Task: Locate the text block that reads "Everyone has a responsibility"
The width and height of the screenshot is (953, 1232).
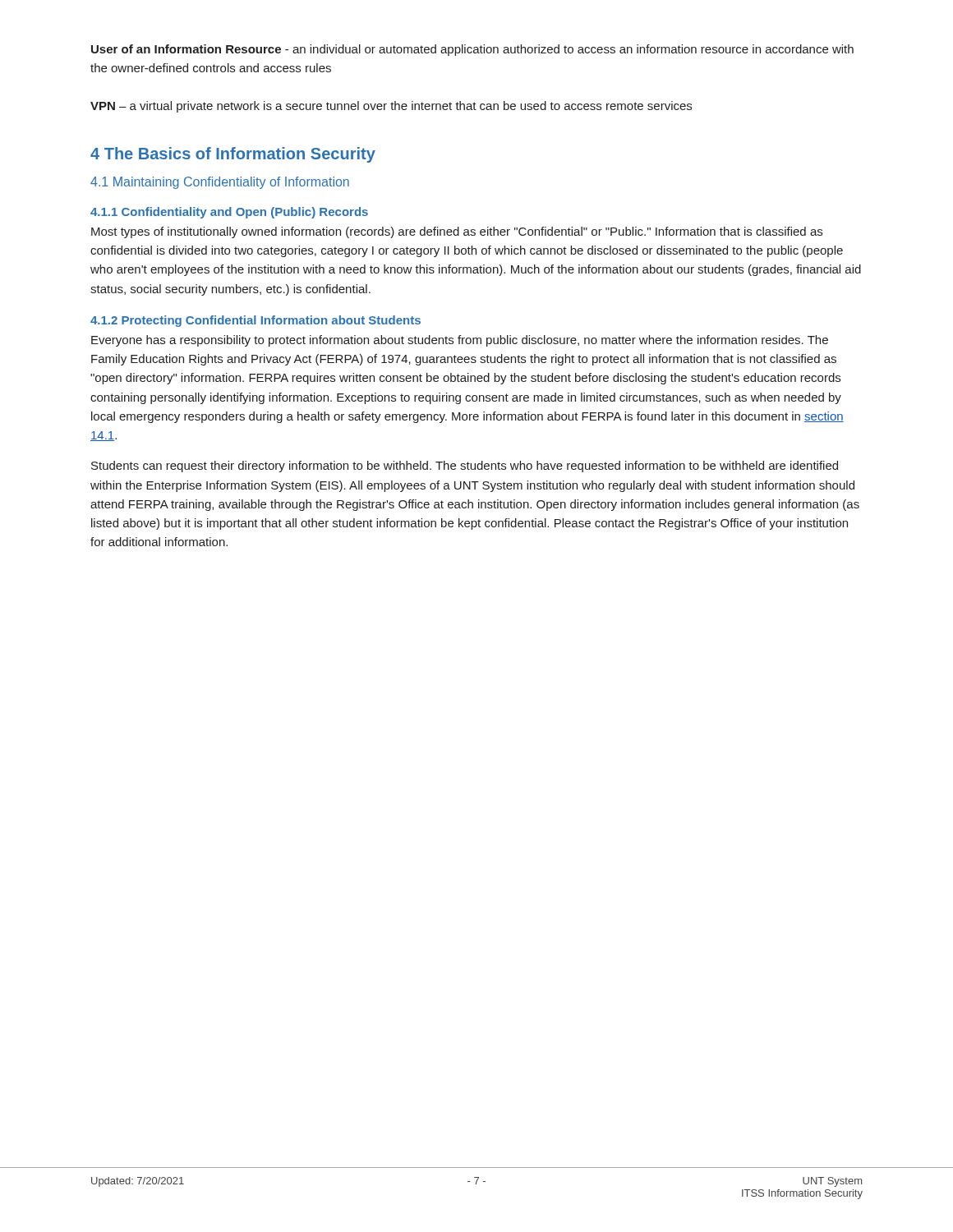Action: 467,387
